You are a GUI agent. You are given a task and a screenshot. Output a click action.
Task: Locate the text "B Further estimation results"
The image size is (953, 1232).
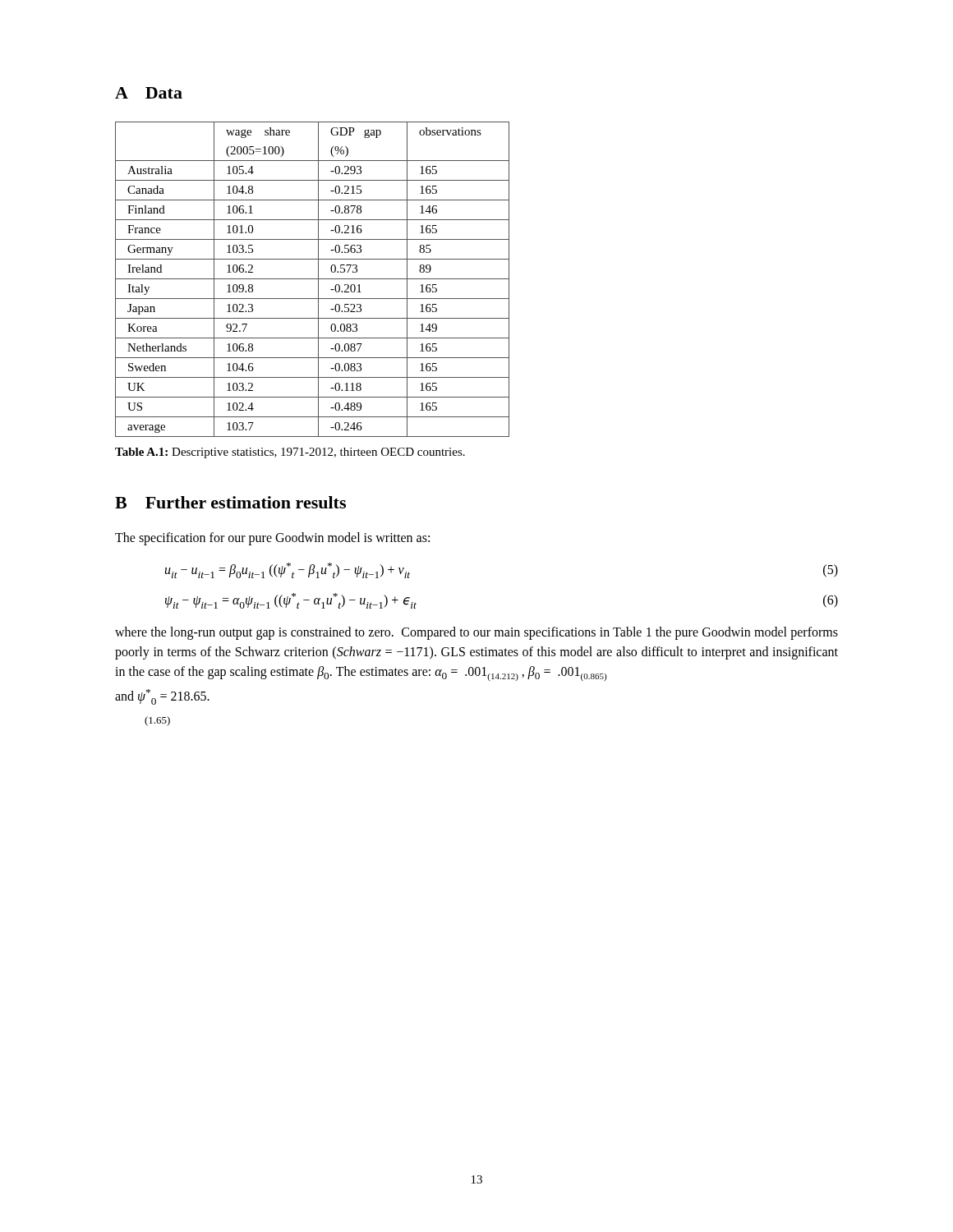coord(231,502)
